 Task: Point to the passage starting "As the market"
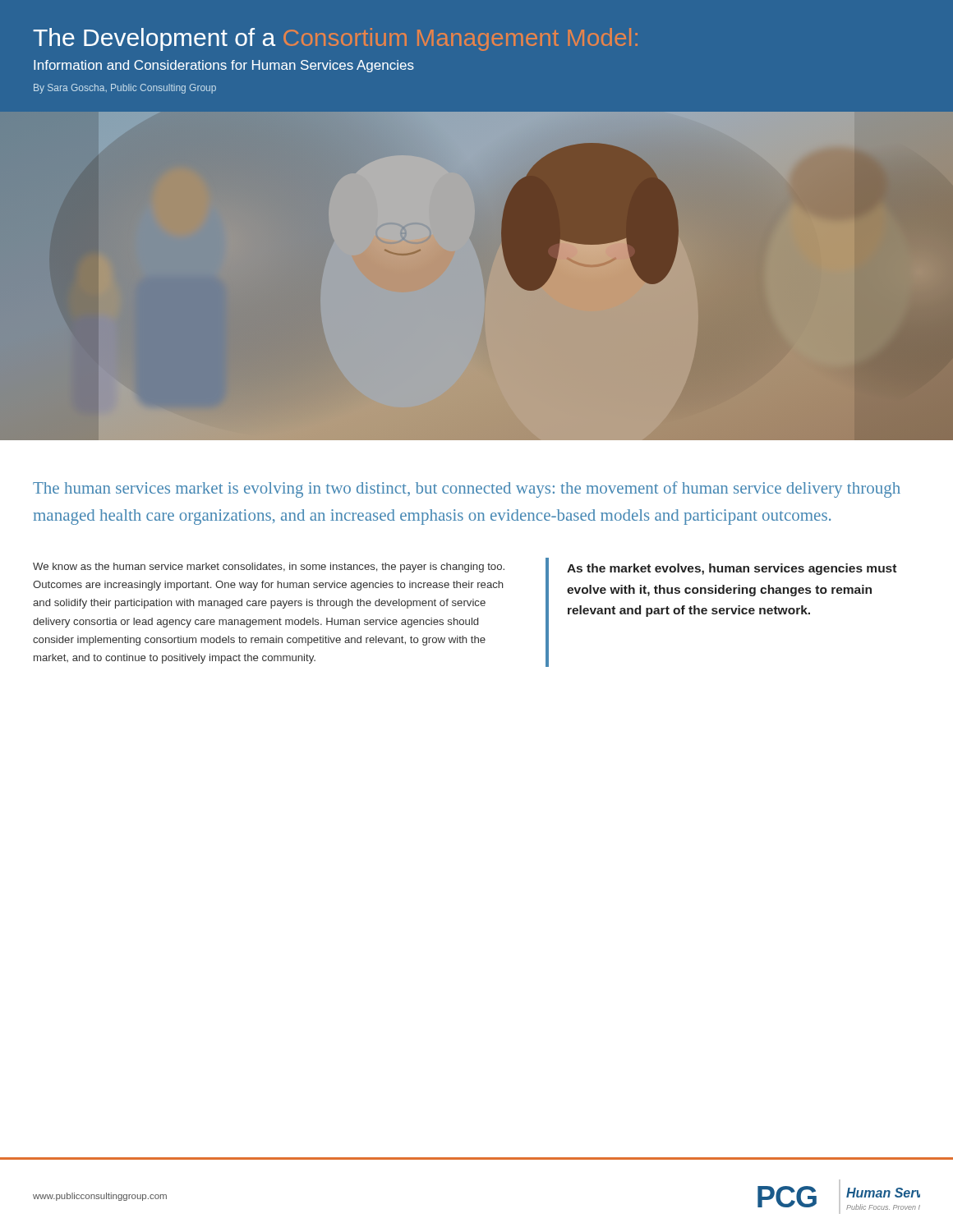[743, 589]
